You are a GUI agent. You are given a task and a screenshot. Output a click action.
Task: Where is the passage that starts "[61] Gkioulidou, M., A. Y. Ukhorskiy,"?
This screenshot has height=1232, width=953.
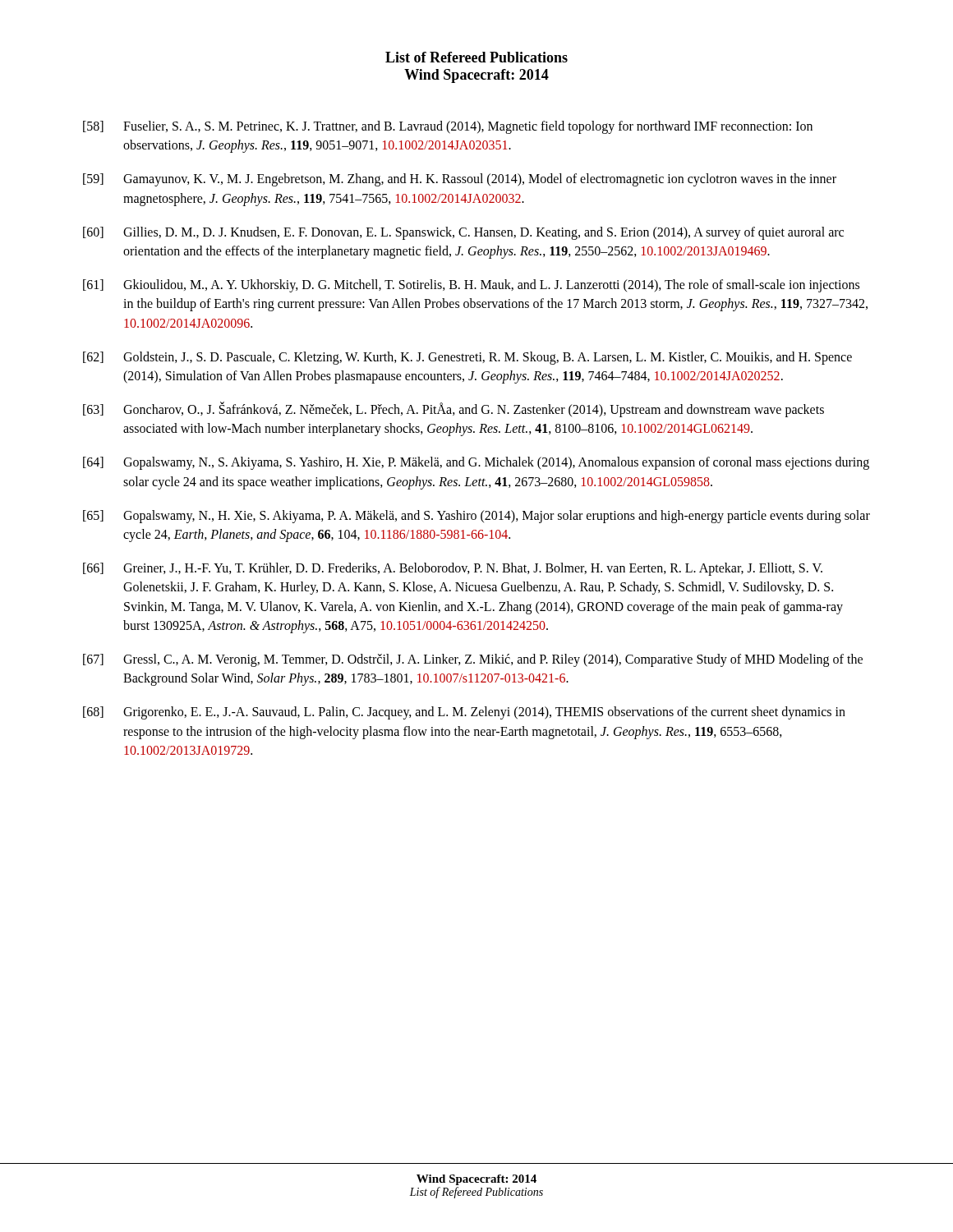(x=476, y=304)
